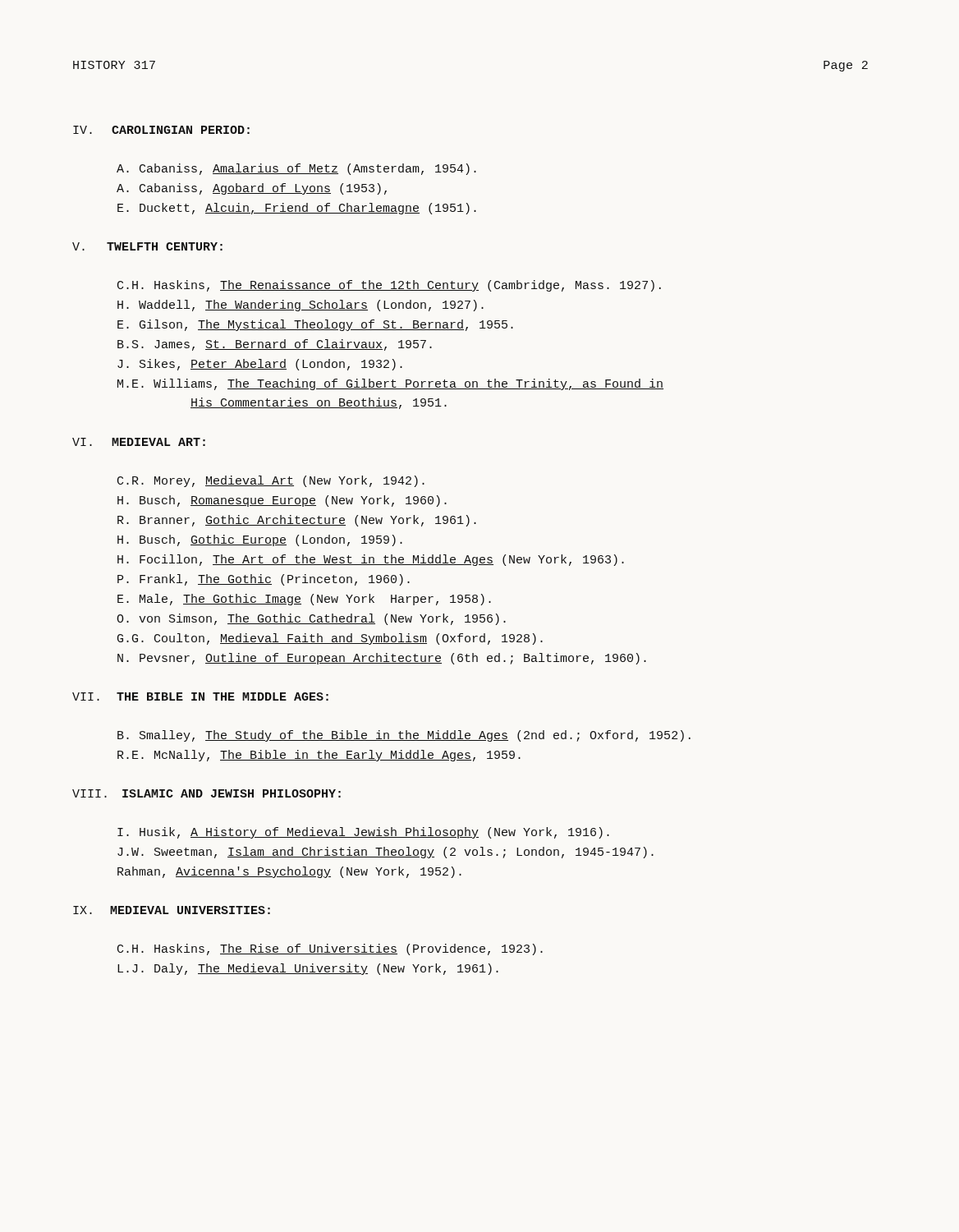This screenshot has width=959, height=1232.
Task: Navigate to the element starting "H. Waddell, The"
Action: tap(301, 306)
